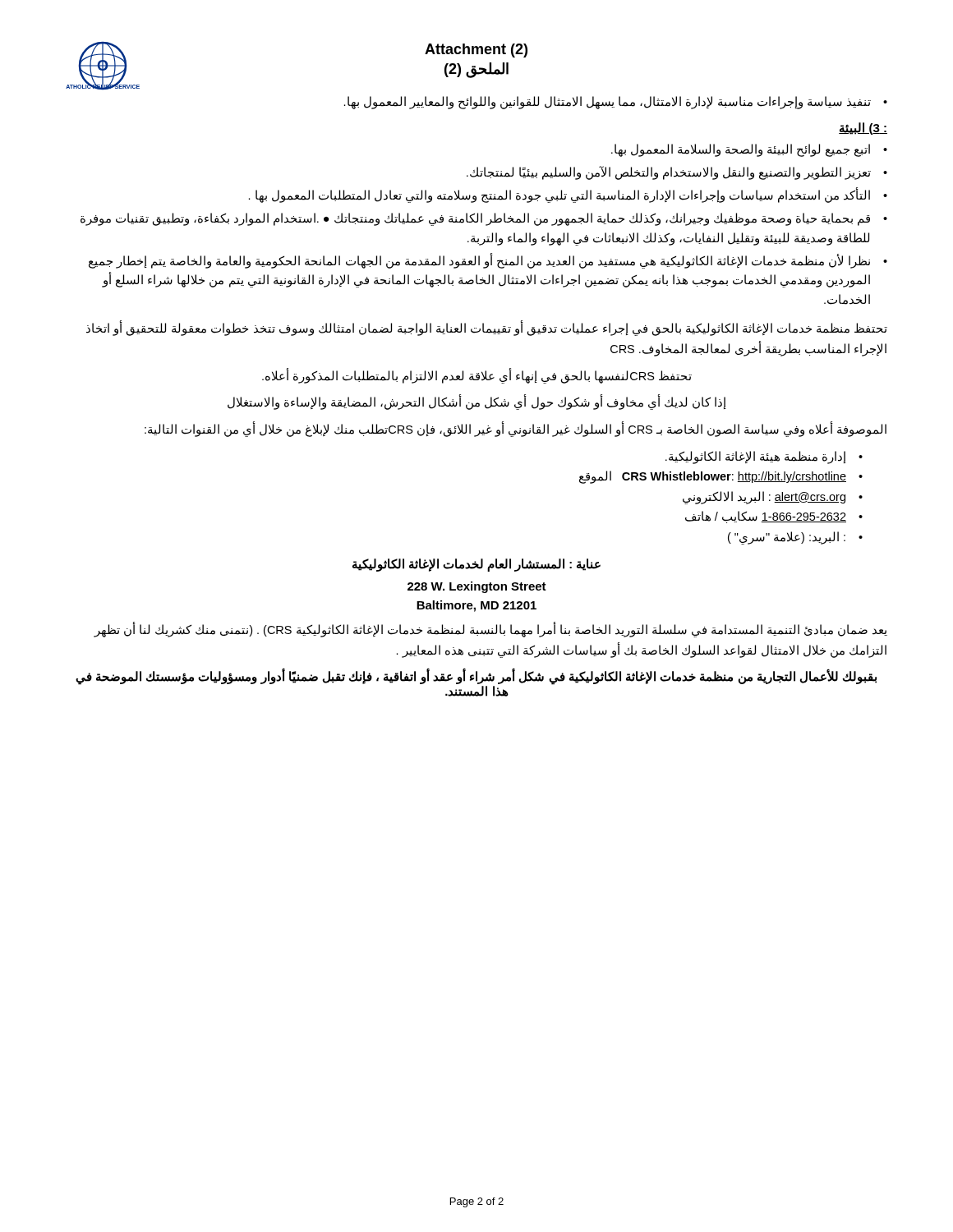This screenshot has height=1232, width=953.
Task: Locate the block of text that opens with "إذا كان لديك أي مخاوف"
Action: (x=476, y=403)
